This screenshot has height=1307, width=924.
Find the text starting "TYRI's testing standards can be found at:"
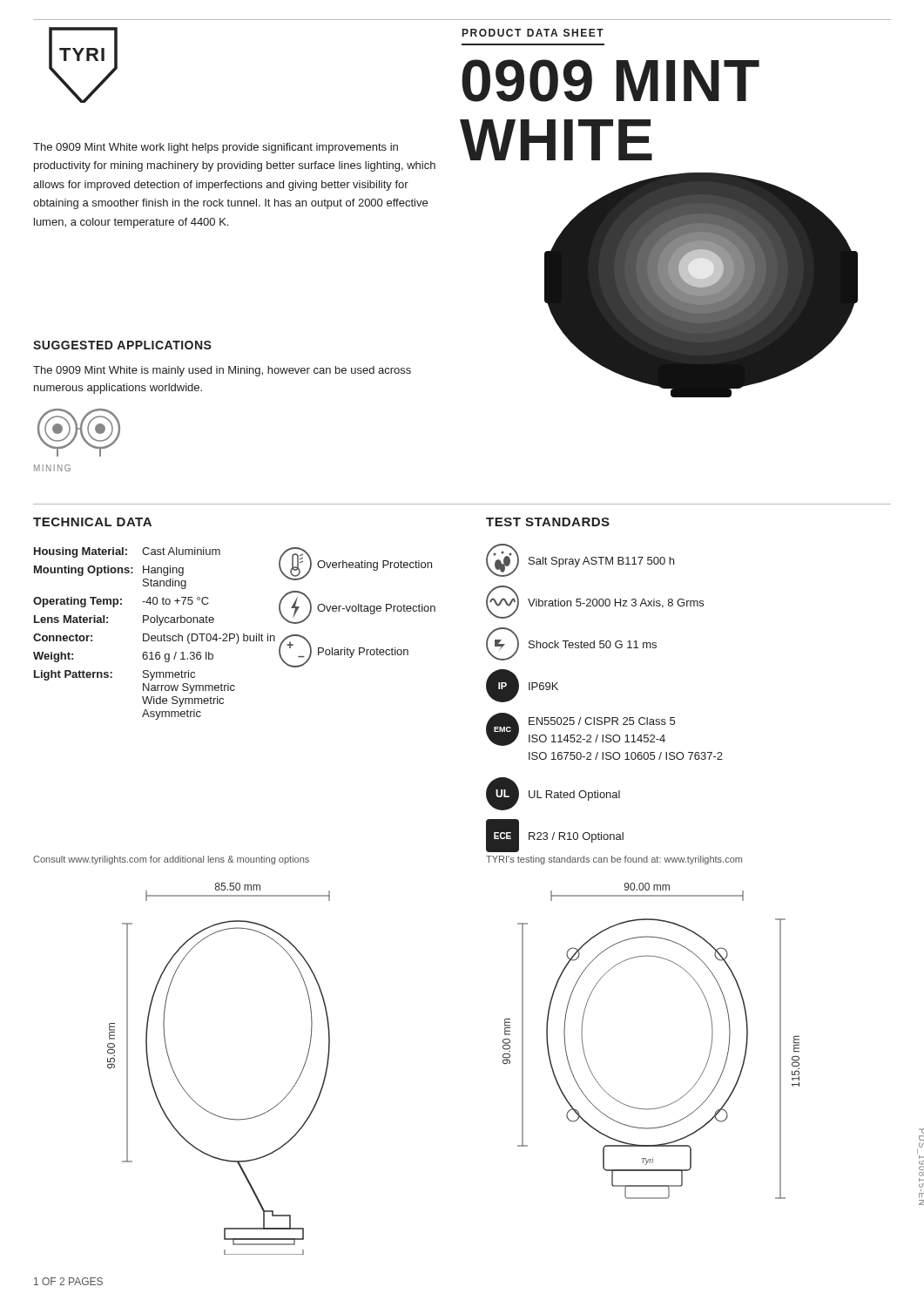click(614, 859)
